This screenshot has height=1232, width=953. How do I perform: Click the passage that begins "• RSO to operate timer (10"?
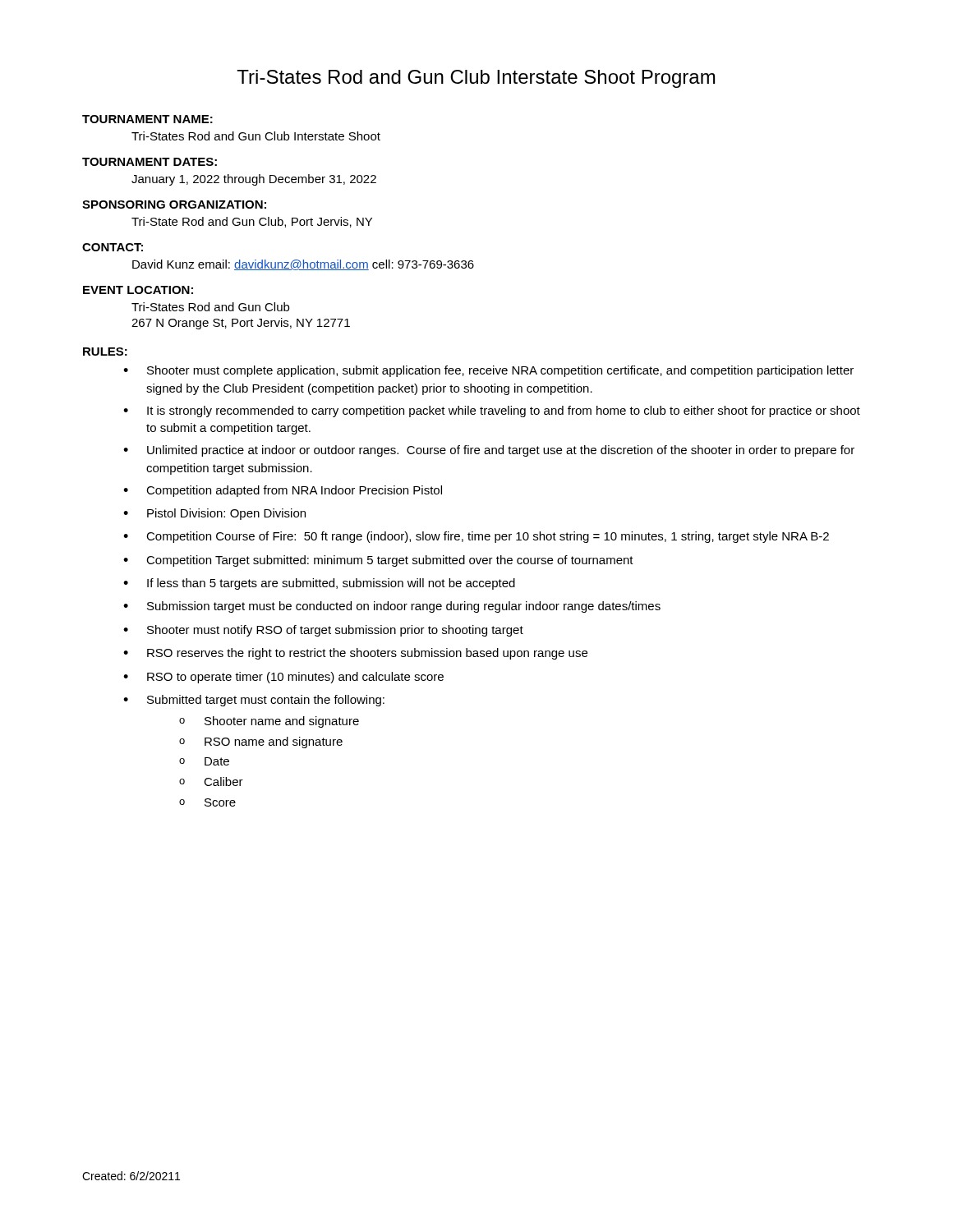click(x=283, y=678)
